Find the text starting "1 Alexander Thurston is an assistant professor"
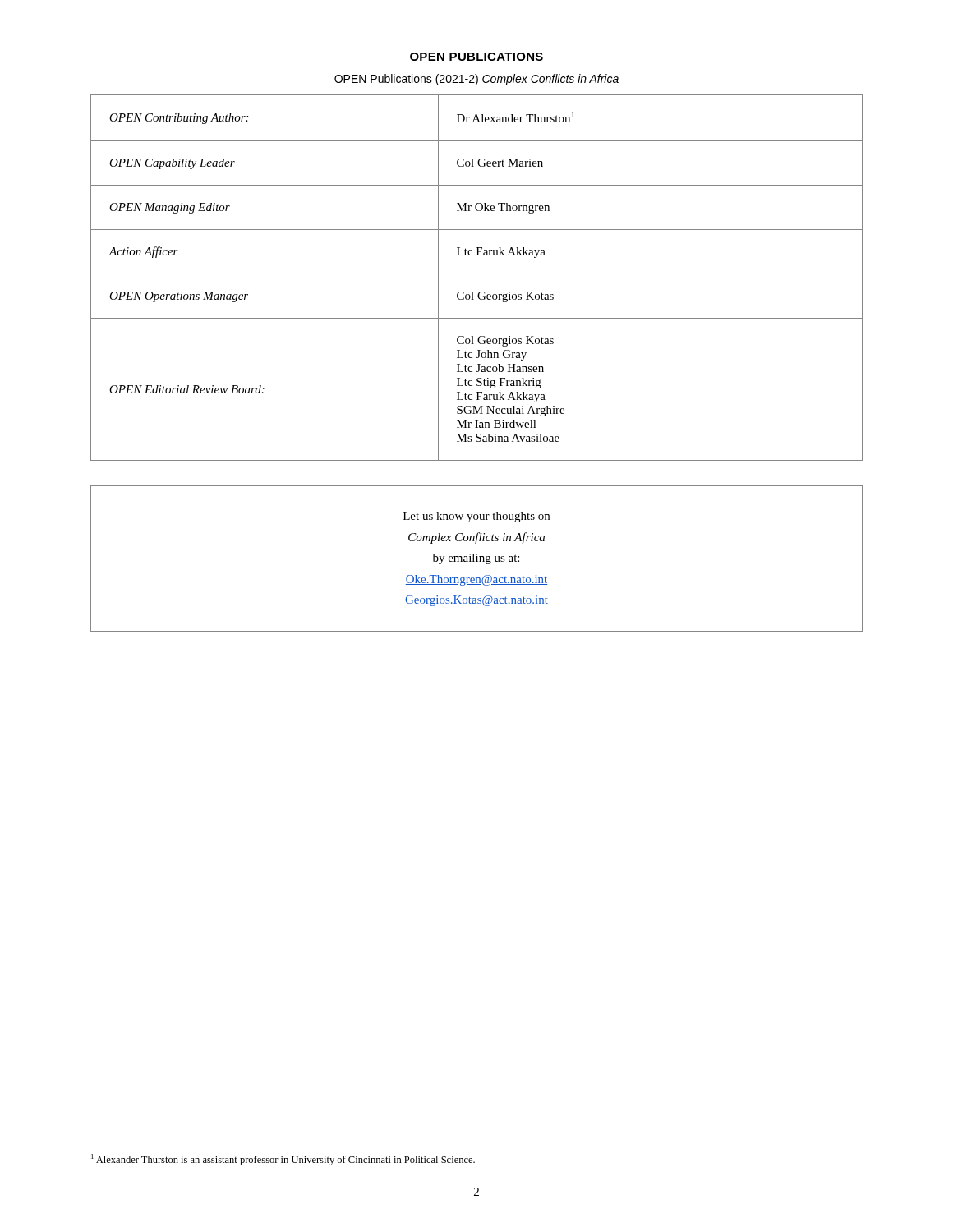953x1232 pixels. [x=283, y=1159]
